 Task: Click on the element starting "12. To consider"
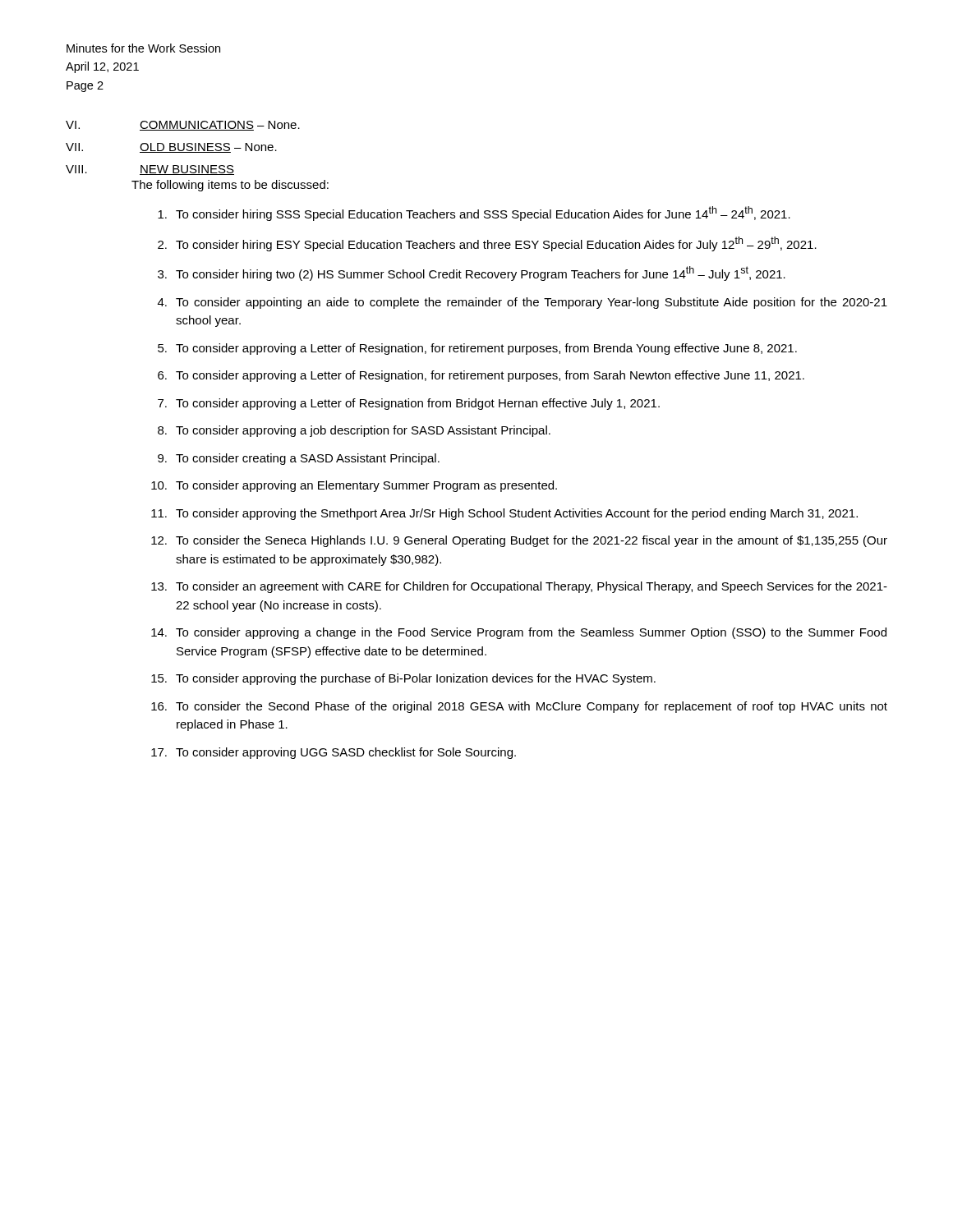(509, 550)
